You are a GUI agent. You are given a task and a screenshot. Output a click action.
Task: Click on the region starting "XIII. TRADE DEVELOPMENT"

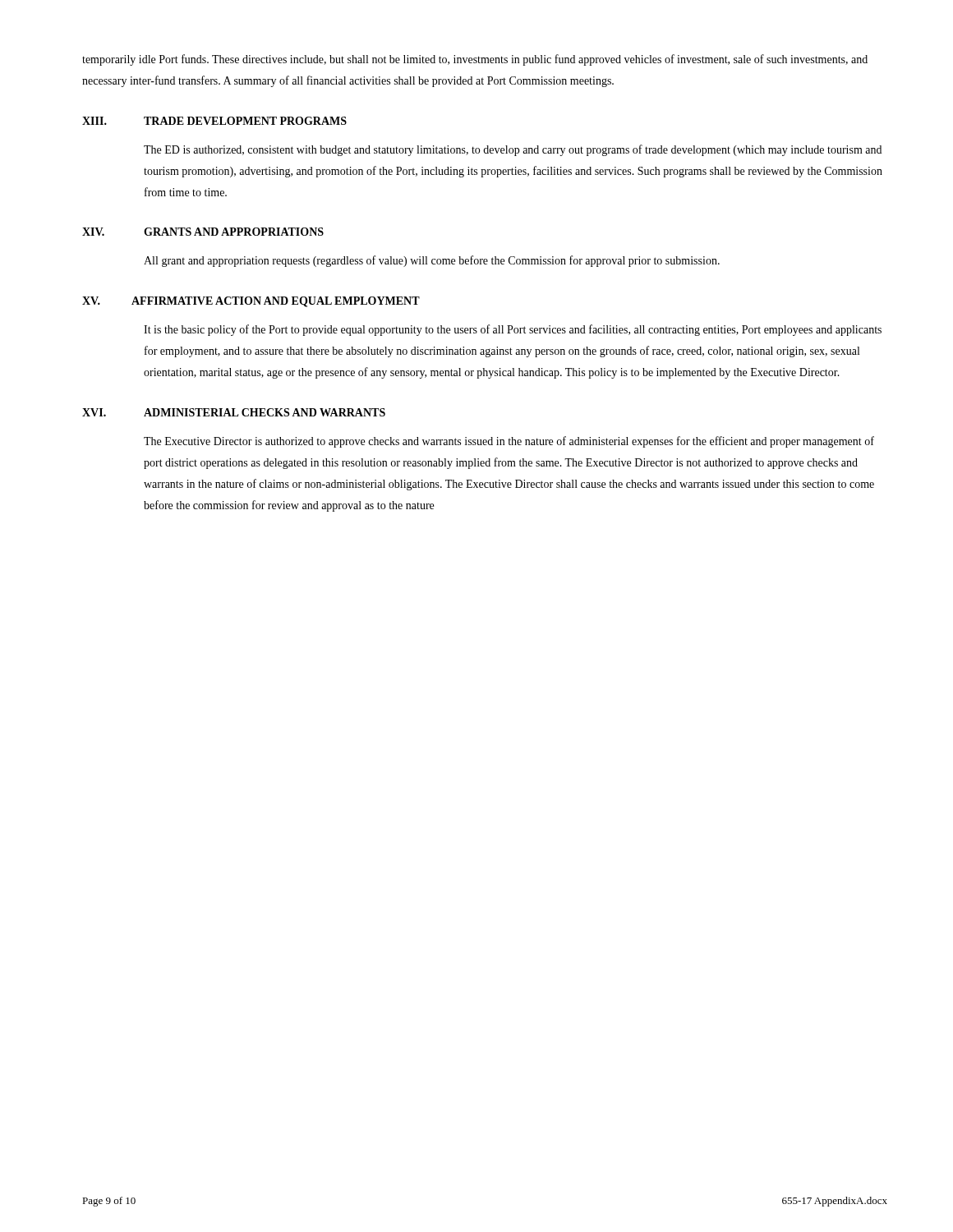[x=214, y=121]
